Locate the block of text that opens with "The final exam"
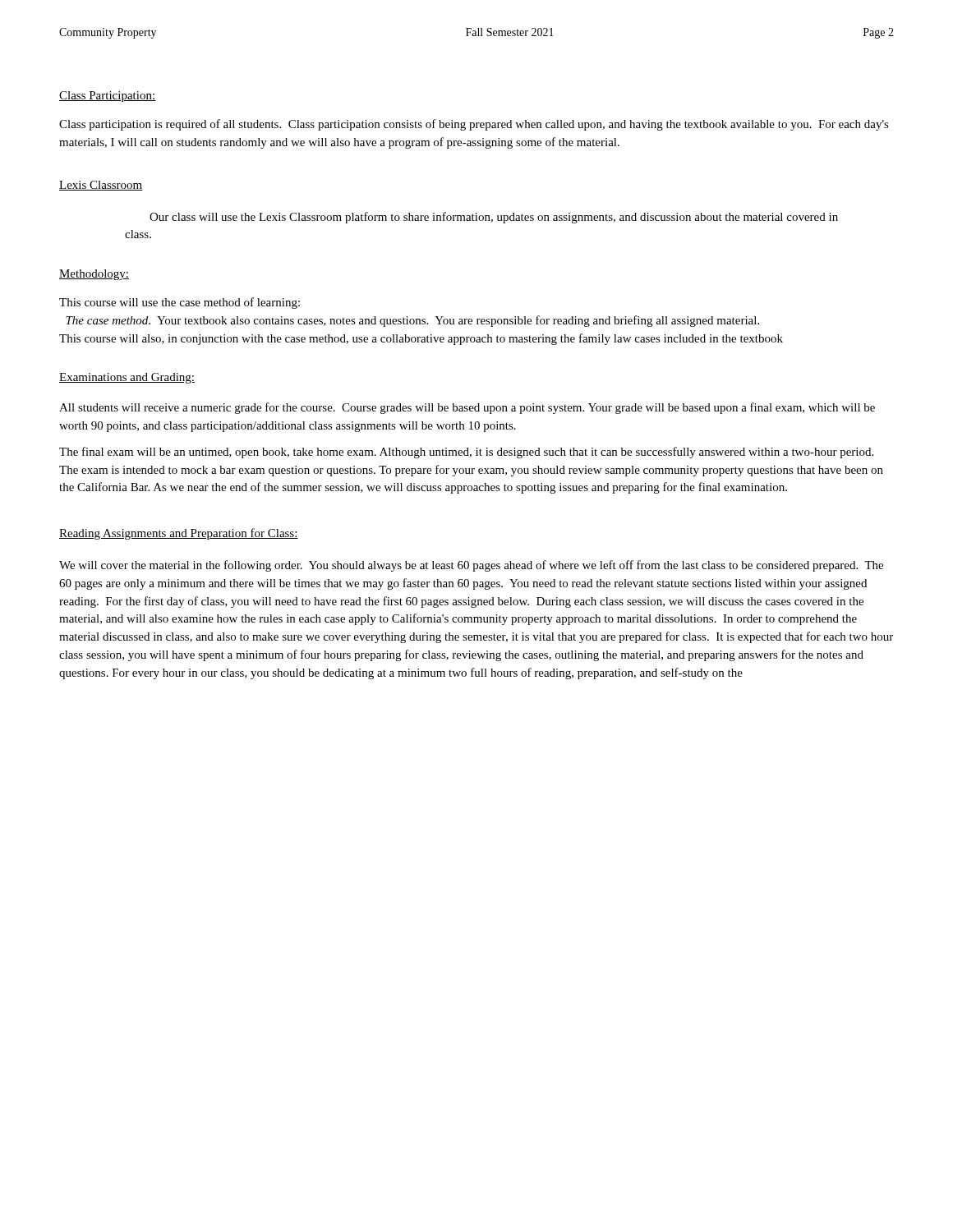Screen dimensions: 1232x953 coord(471,469)
